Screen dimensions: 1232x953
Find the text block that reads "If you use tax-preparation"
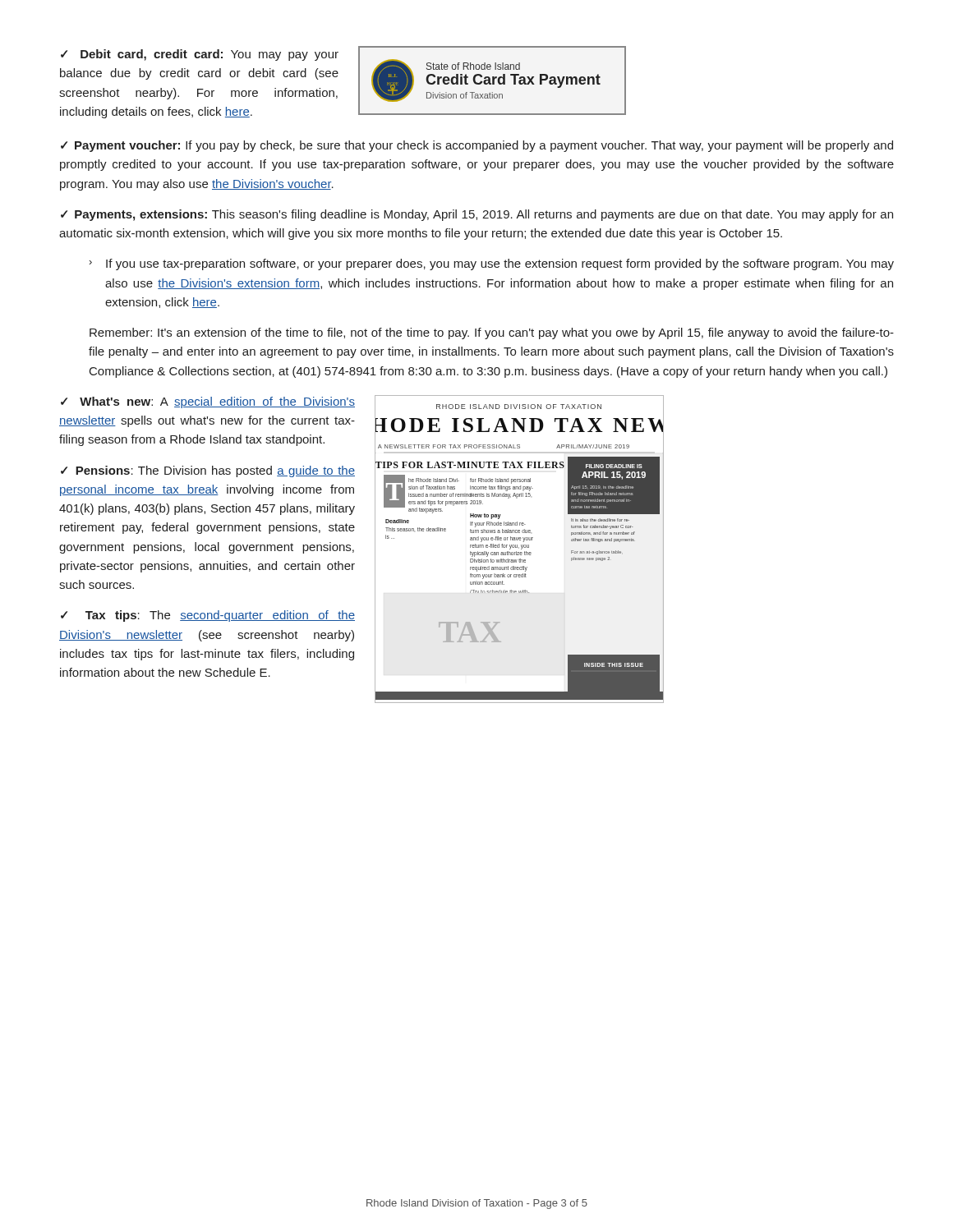(499, 283)
